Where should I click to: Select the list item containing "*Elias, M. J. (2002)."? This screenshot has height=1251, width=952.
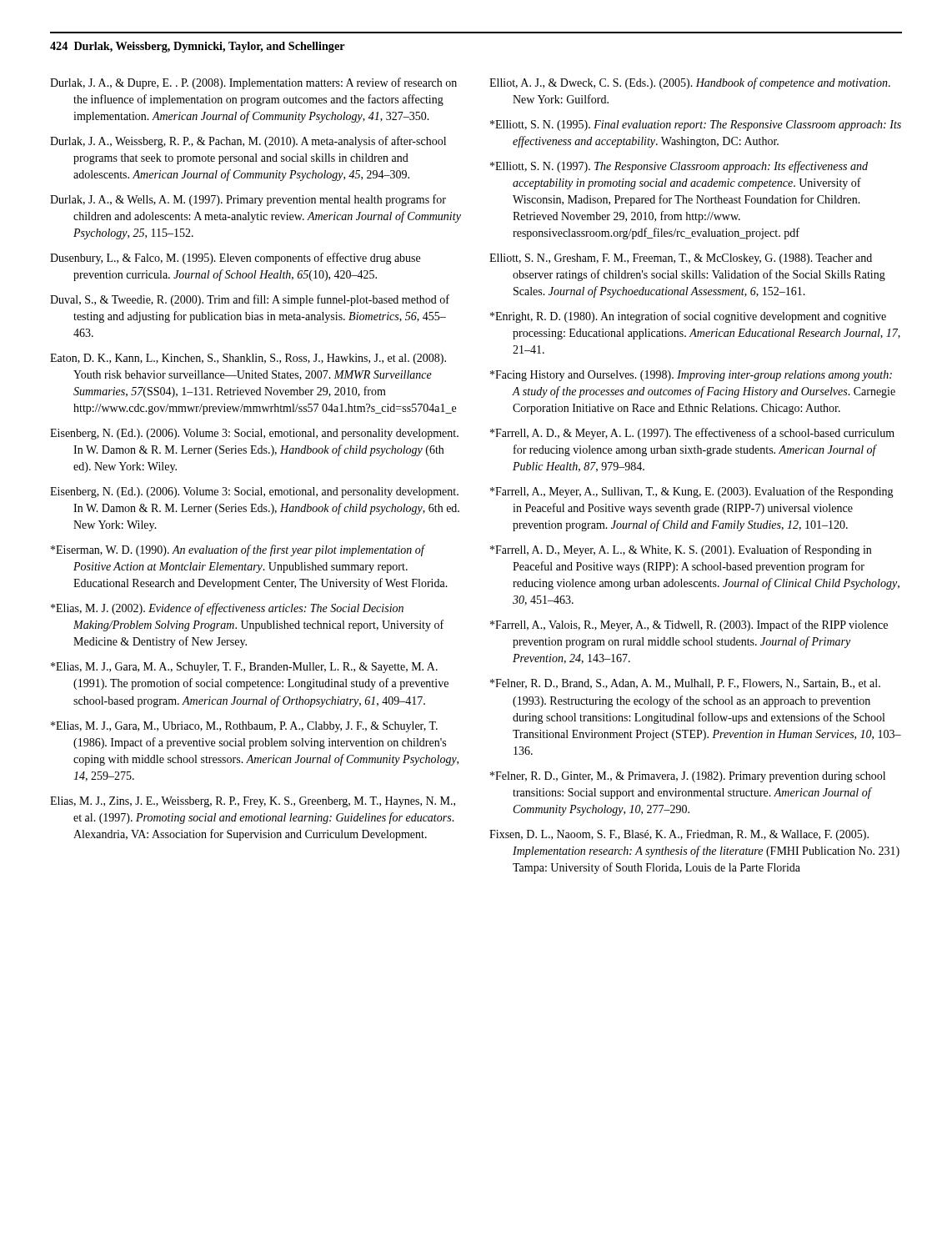pyautogui.click(x=247, y=625)
